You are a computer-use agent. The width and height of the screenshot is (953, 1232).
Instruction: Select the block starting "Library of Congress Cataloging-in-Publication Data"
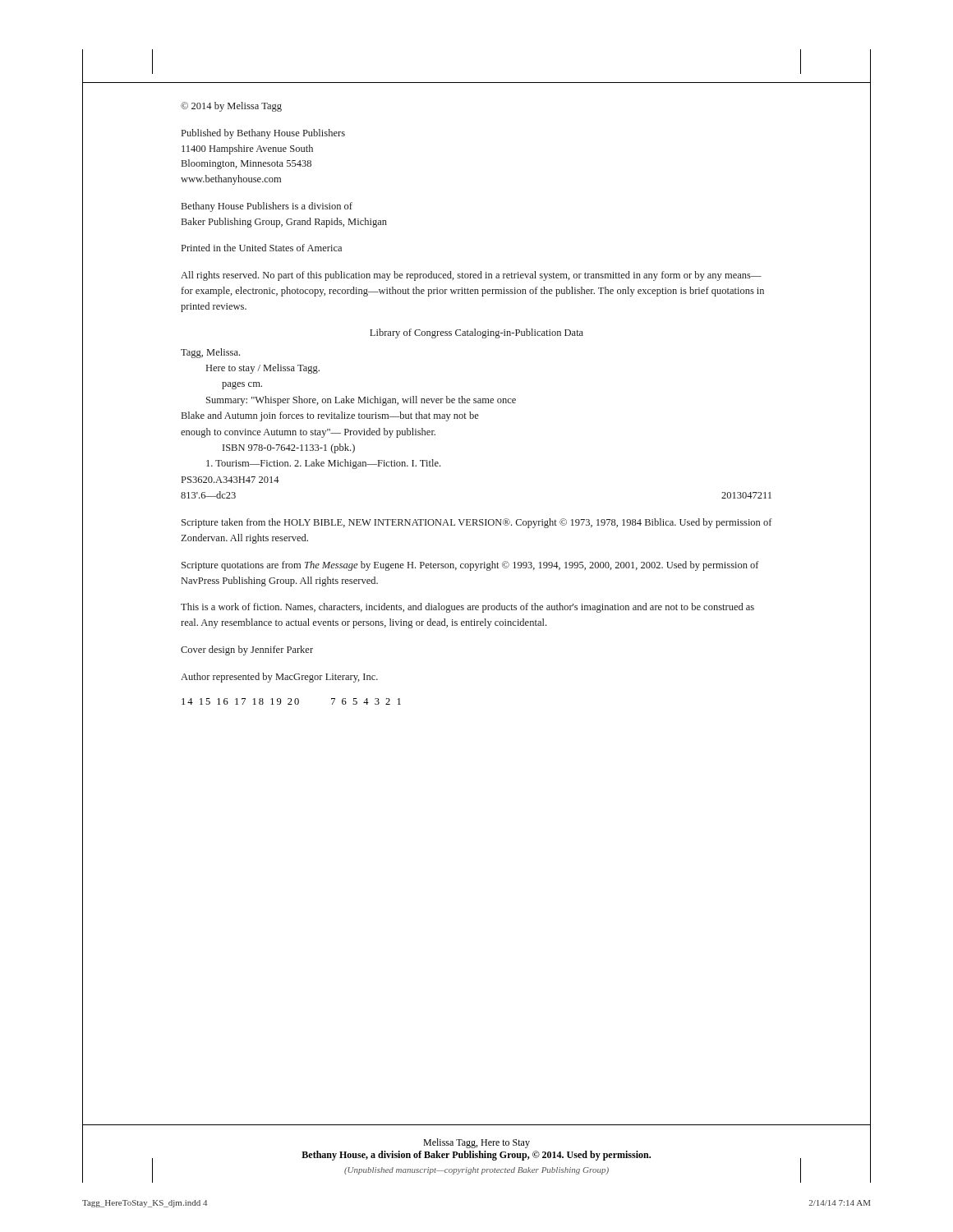click(x=476, y=415)
